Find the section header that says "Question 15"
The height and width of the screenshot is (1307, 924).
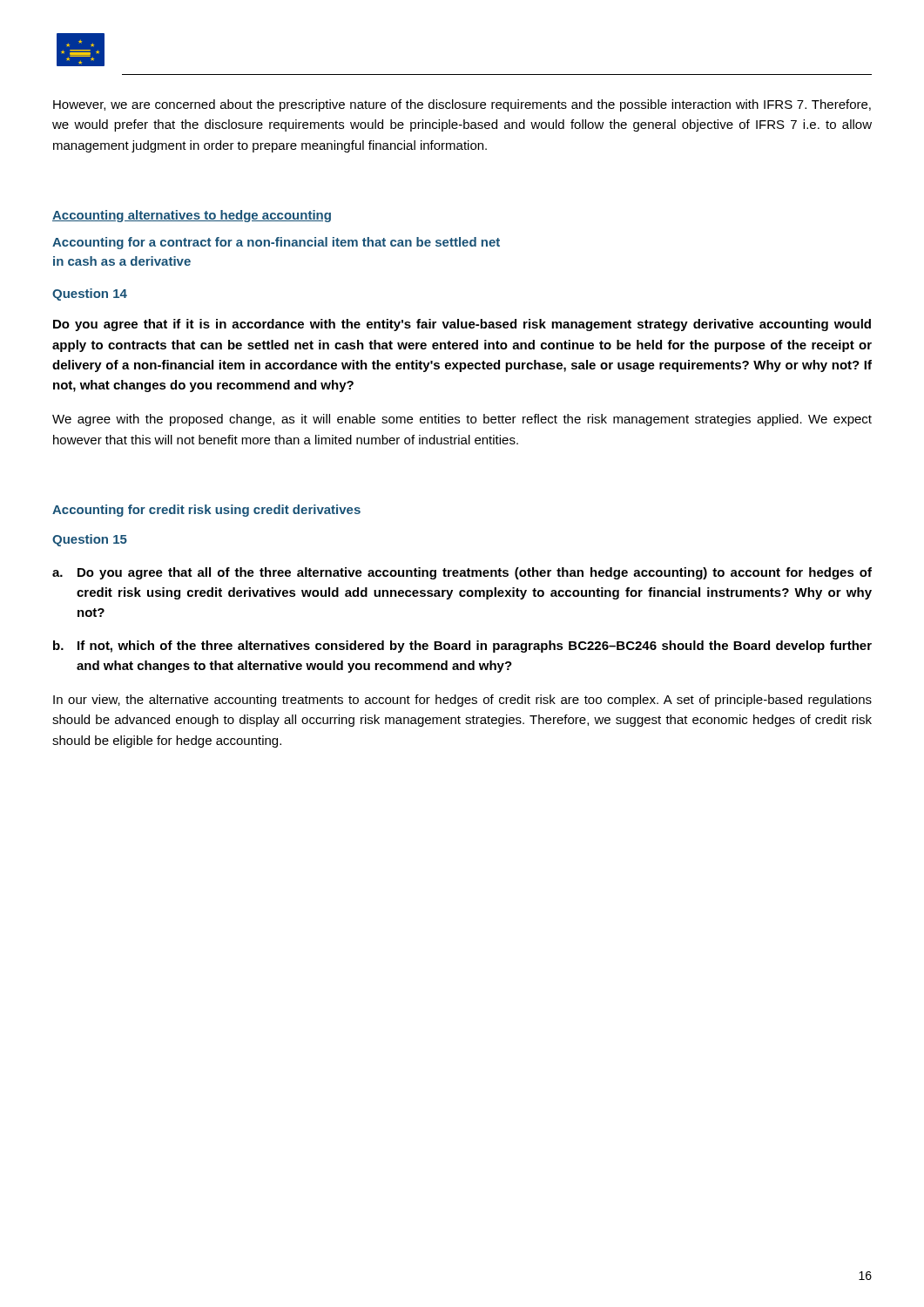[x=90, y=539]
